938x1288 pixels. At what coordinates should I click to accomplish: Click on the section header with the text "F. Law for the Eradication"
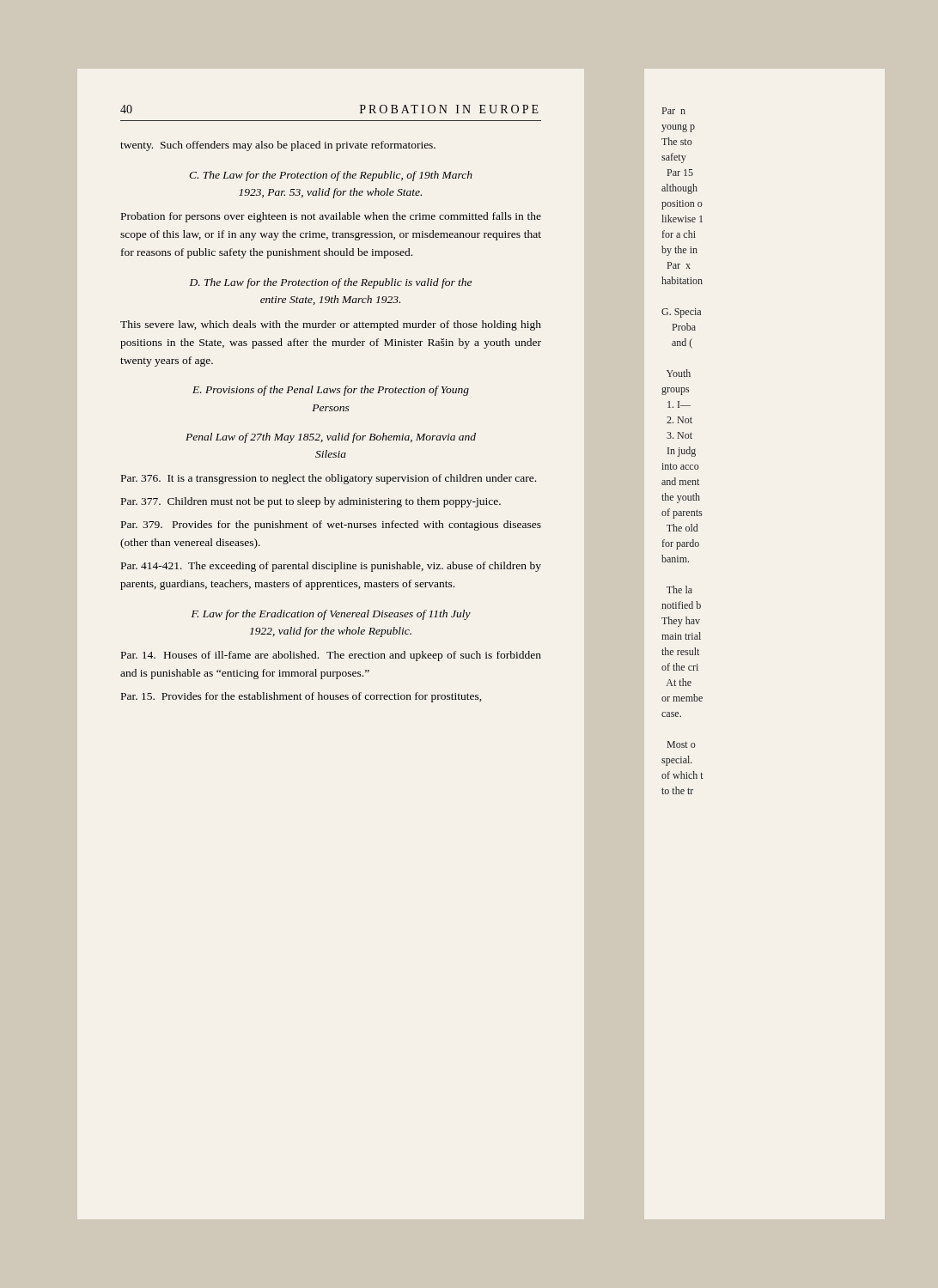(x=331, y=622)
